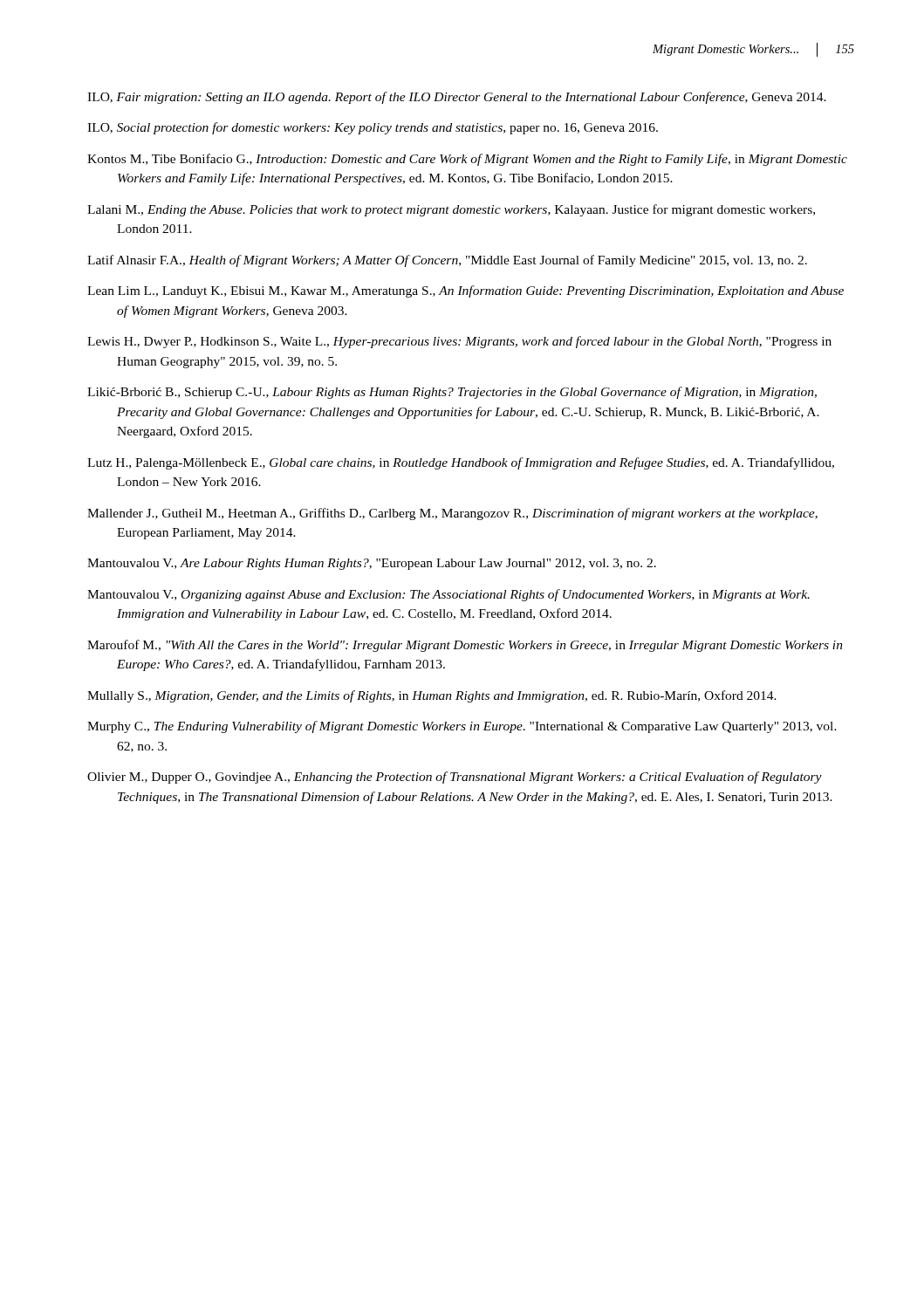Point to the passage starting "Mantouvalou V., Organizing"
This screenshot has width=924, height=1309.
pos(471,604)
